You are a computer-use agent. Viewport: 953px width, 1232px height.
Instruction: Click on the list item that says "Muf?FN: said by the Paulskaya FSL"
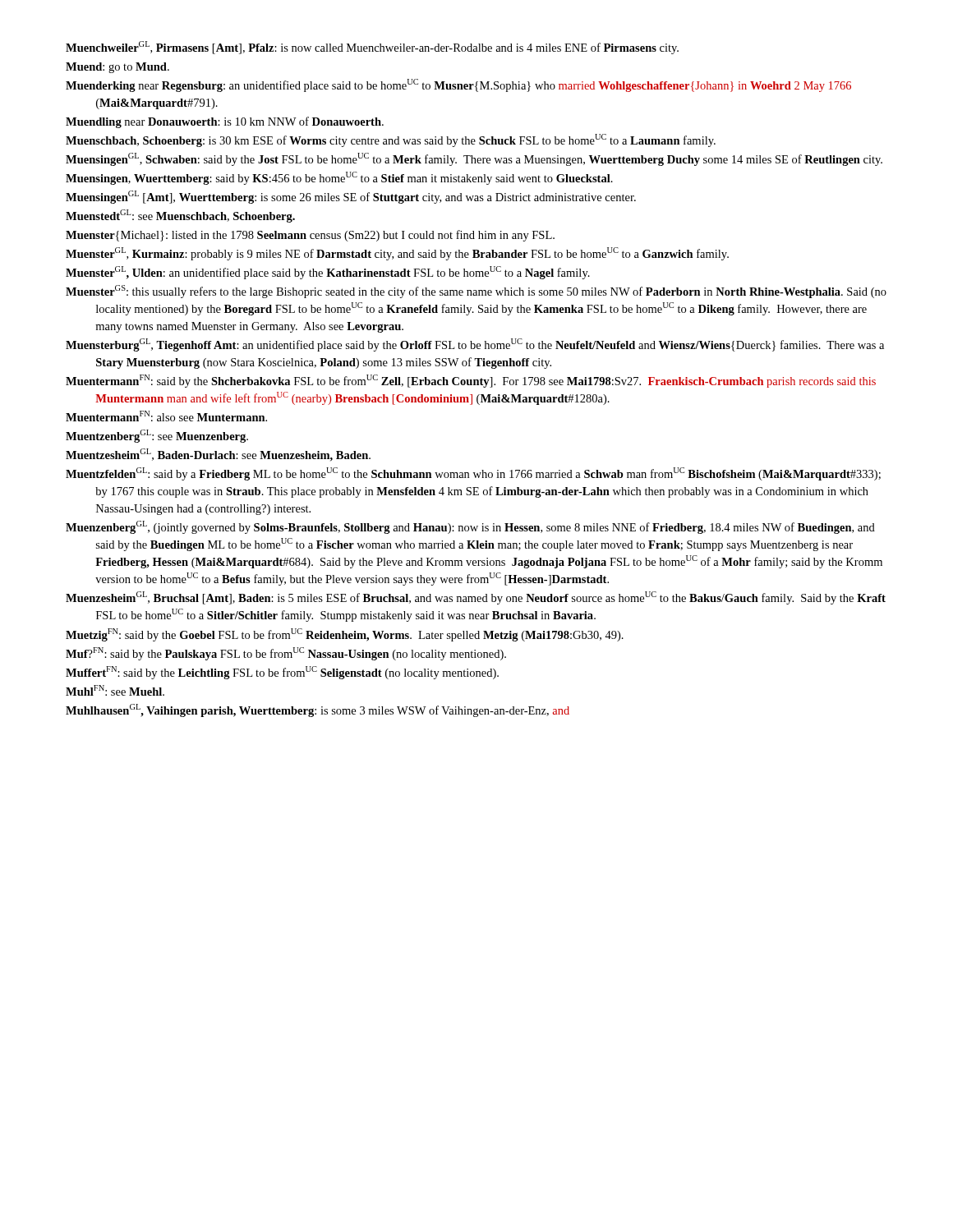[286, 653]
